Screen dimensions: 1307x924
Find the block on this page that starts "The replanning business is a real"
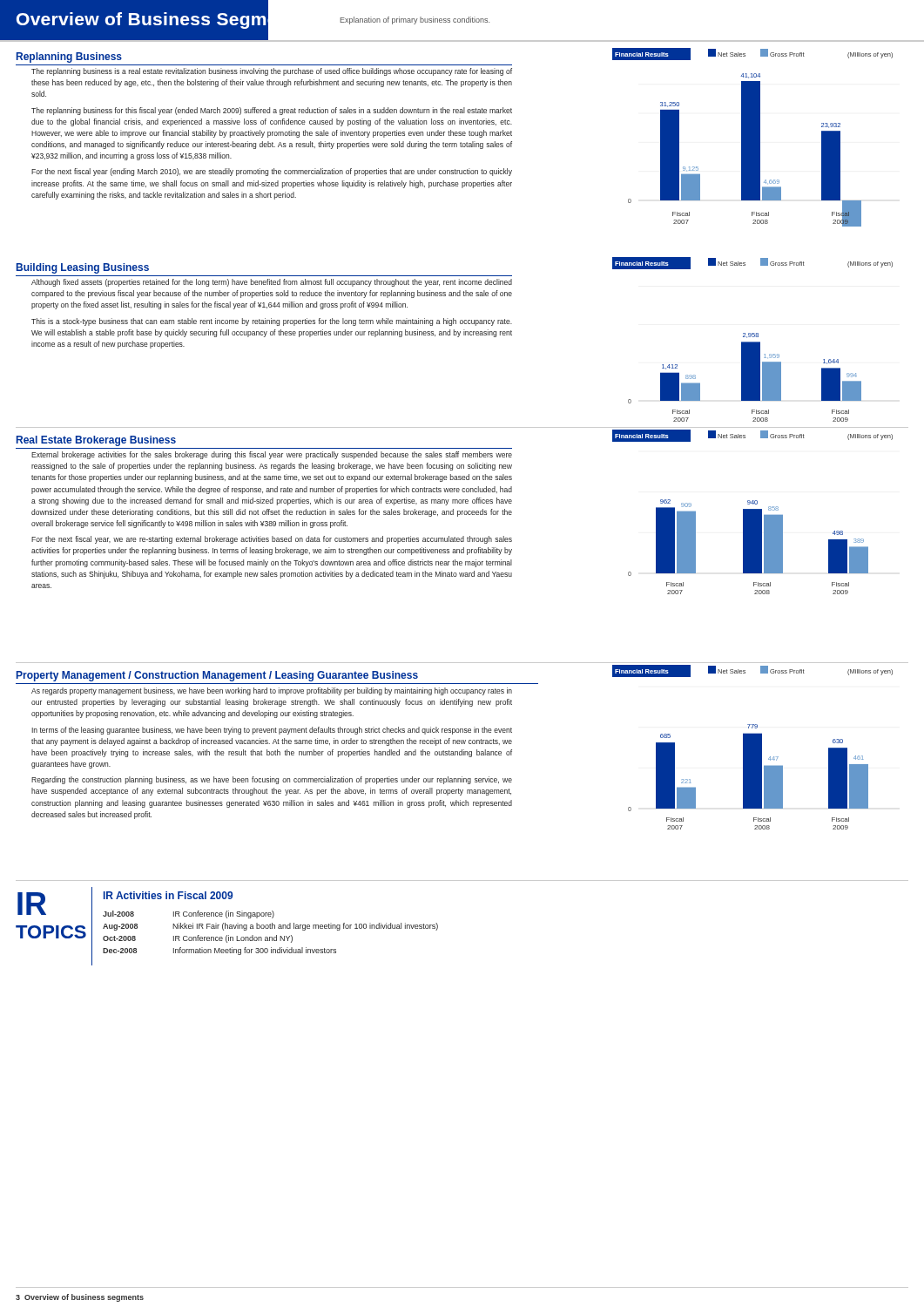pyautogui.click(x=272, y=134)
